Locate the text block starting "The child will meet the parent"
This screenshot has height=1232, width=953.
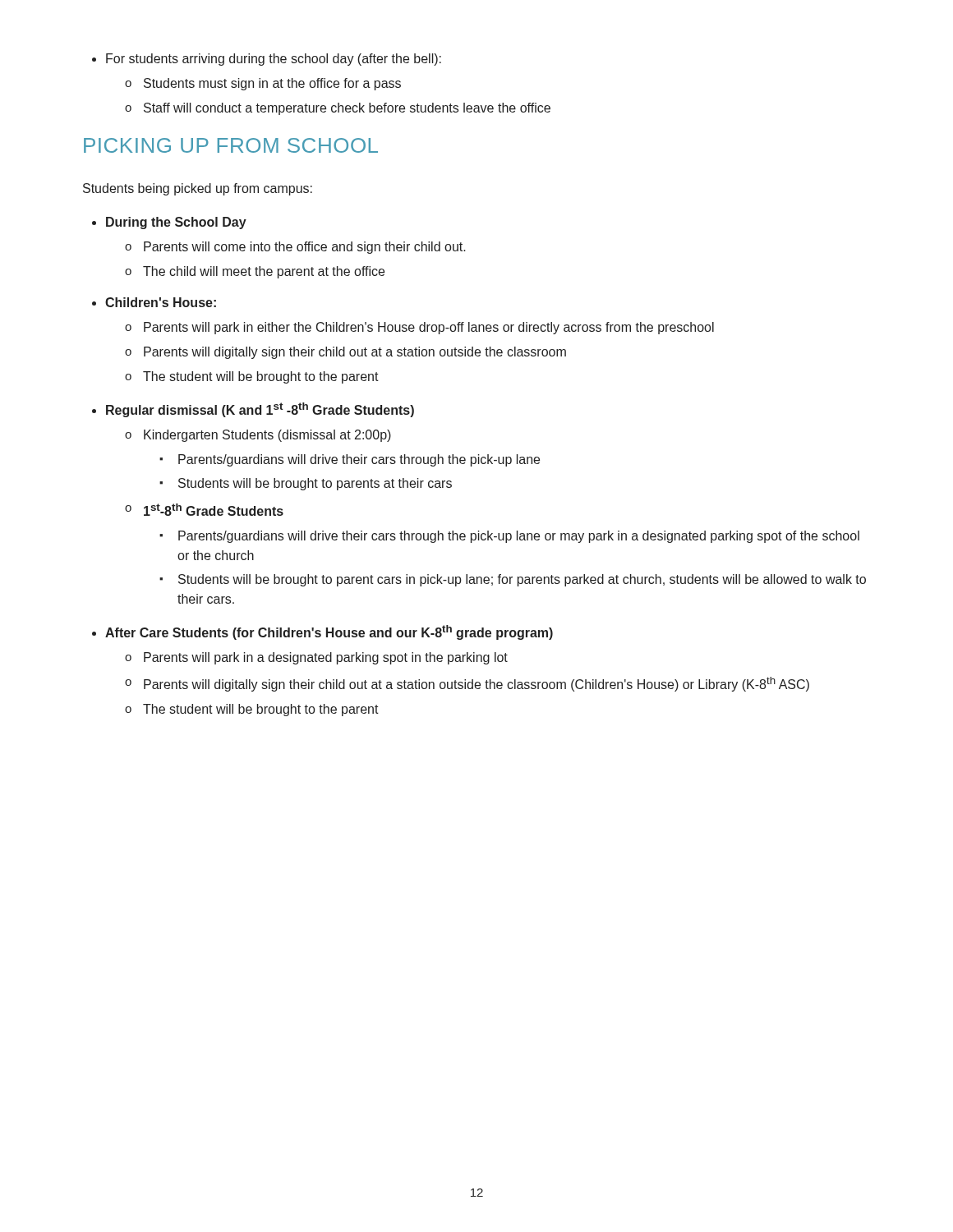[x=264, y=271]
